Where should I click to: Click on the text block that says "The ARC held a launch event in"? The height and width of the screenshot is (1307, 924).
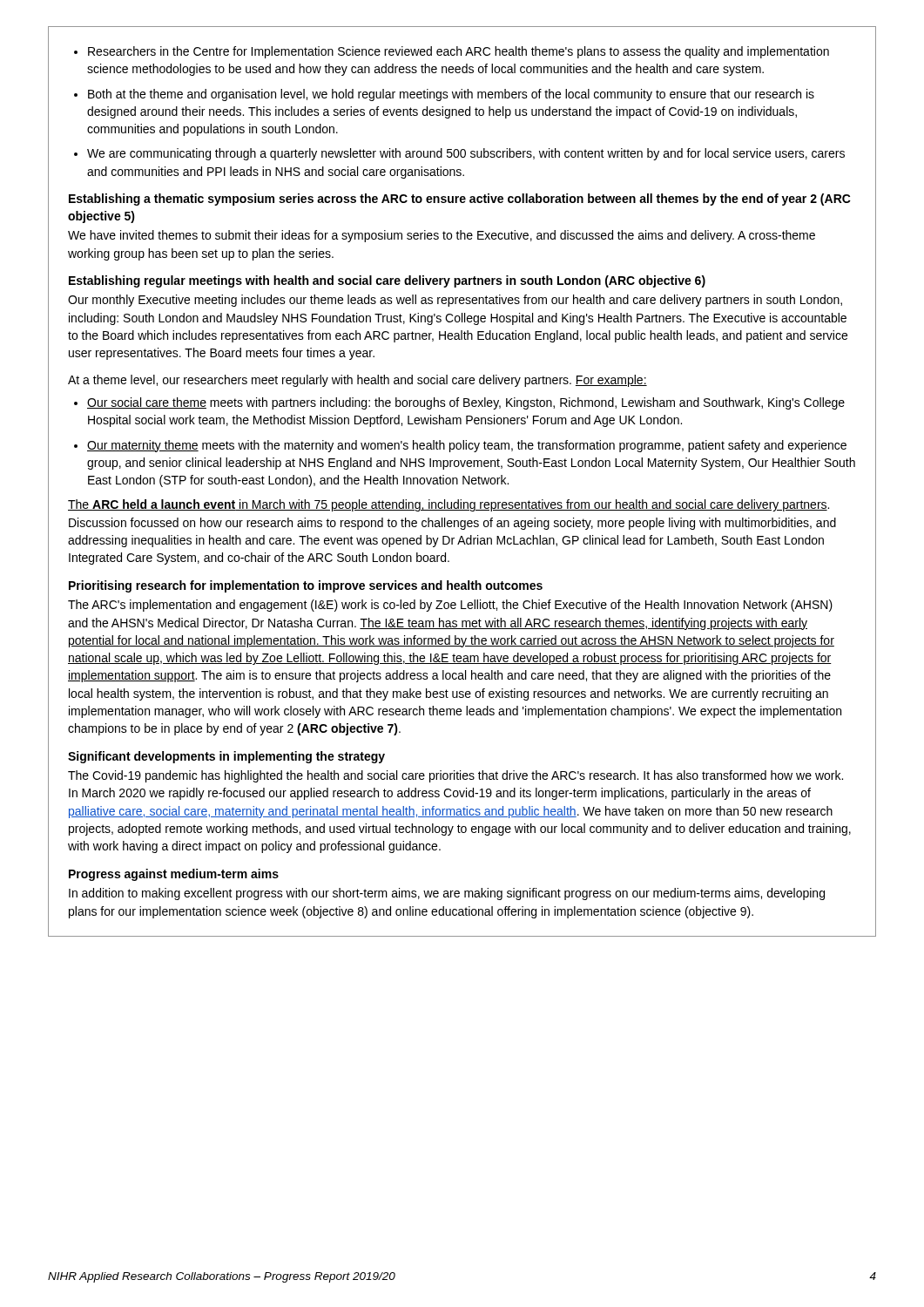coord(452,531)
